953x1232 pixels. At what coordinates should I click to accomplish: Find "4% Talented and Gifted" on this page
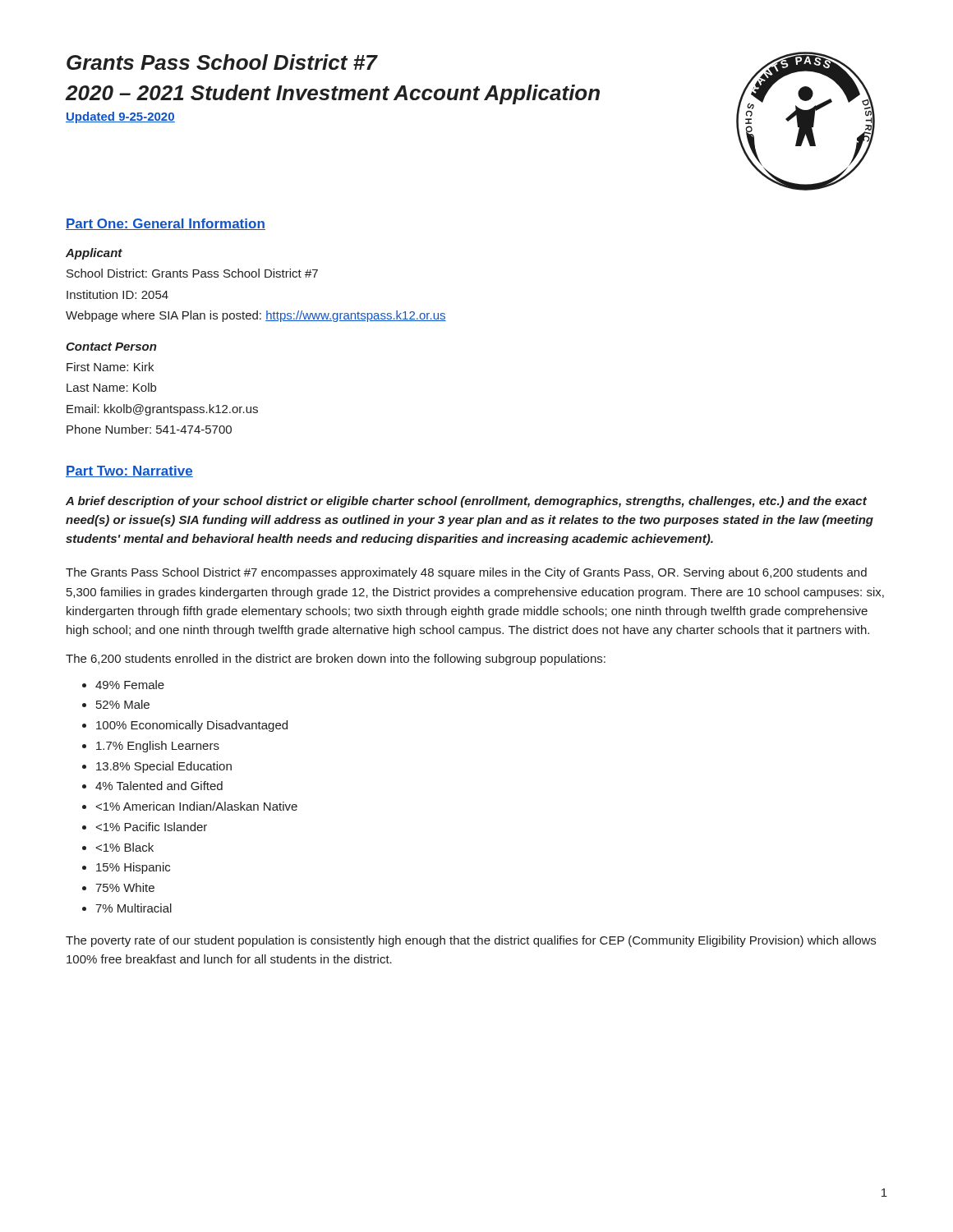159,786
